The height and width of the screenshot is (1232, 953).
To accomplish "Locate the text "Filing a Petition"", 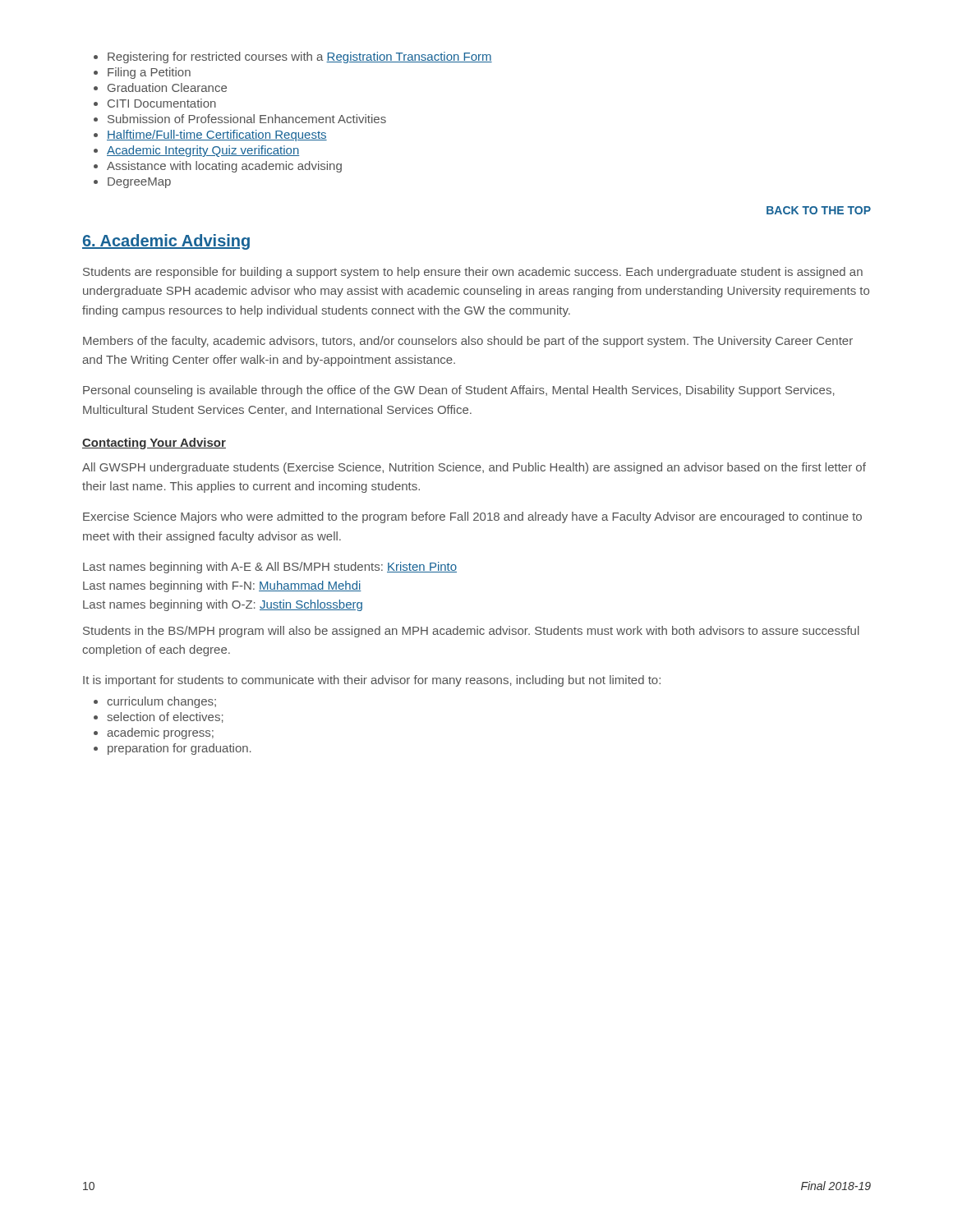I will click(476, 72).
